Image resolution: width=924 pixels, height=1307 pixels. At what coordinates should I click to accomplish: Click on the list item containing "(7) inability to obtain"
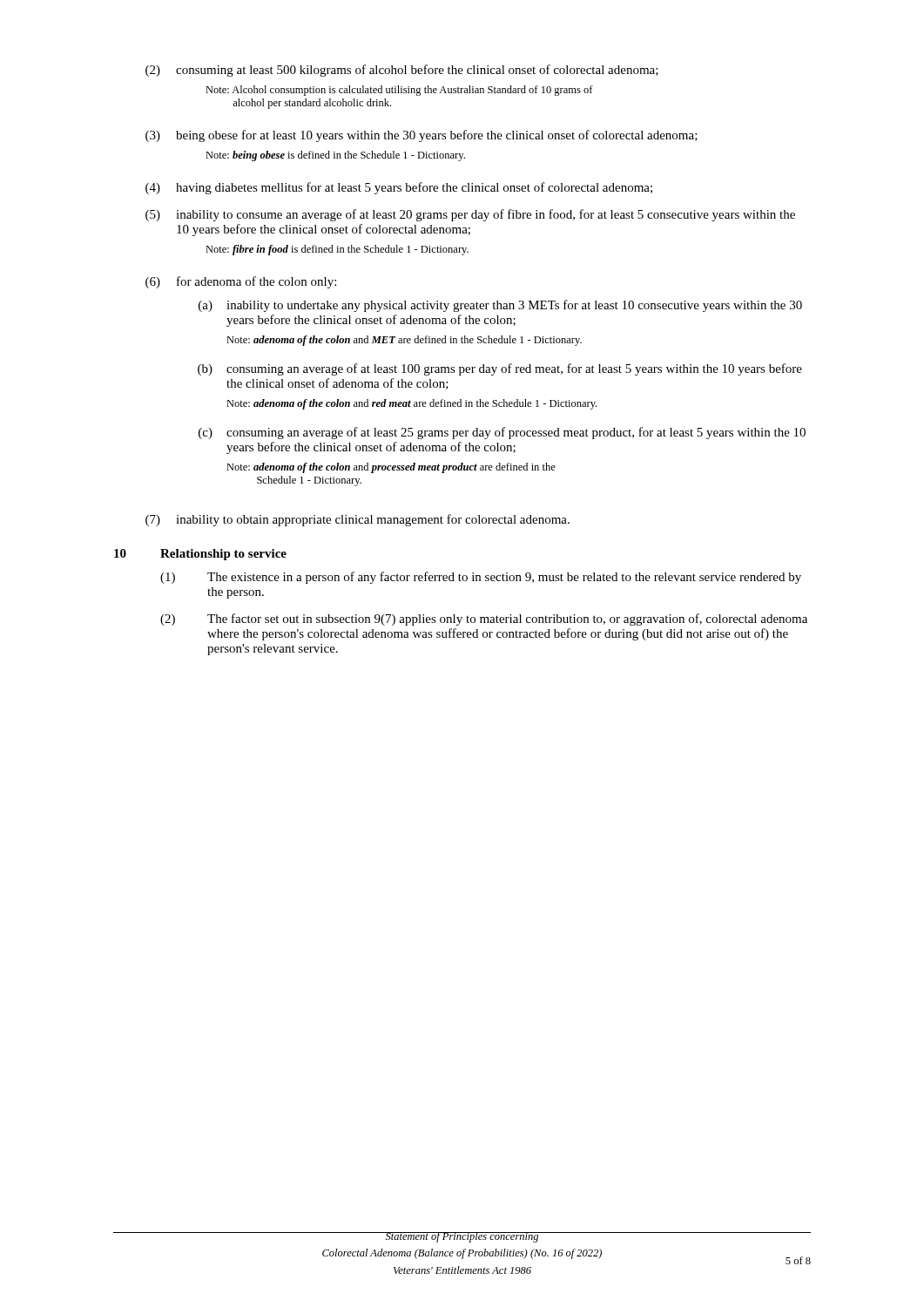click(462, 520)
